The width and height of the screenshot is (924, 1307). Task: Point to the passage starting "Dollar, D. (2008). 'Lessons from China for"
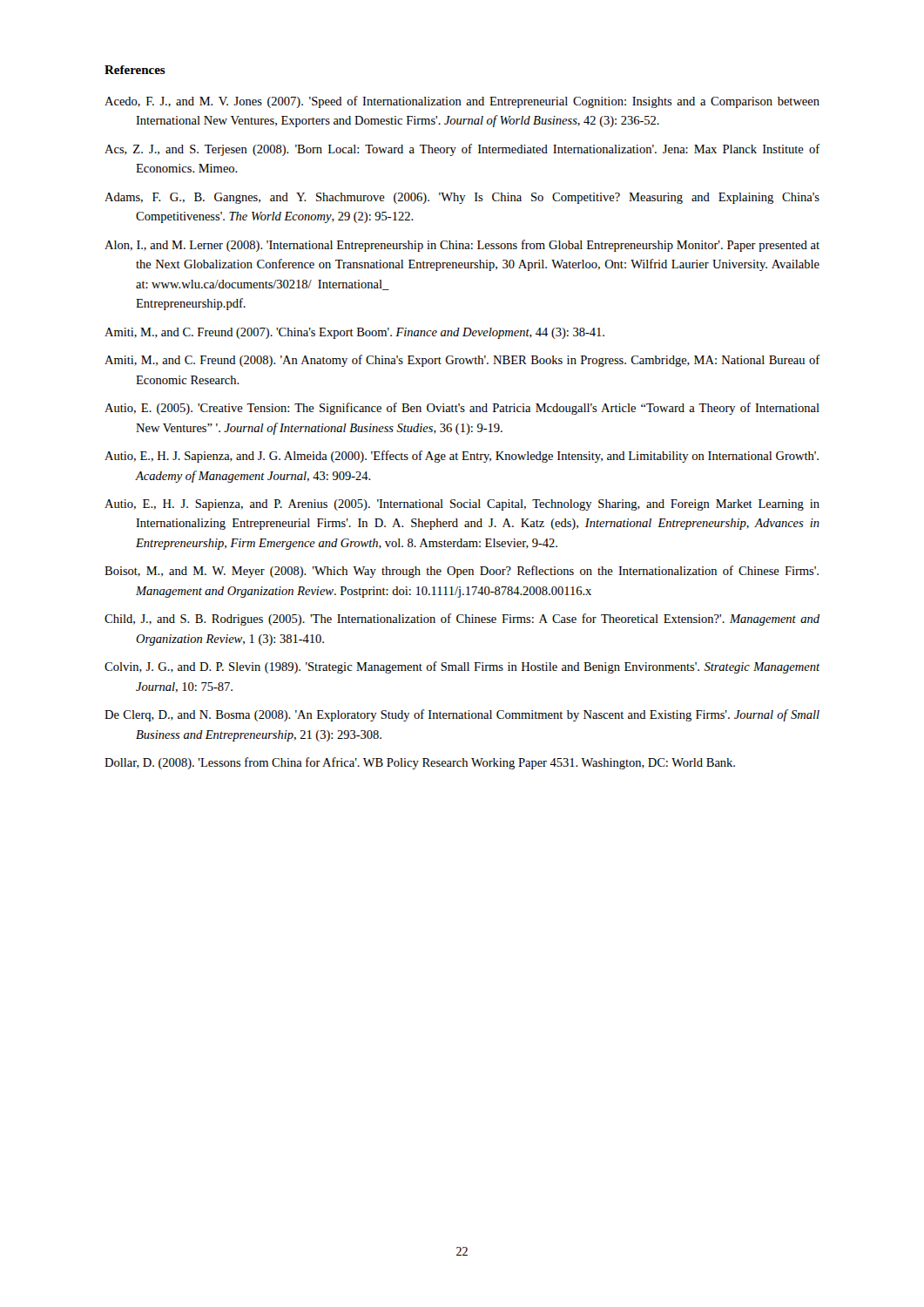(x=420, y=763)
